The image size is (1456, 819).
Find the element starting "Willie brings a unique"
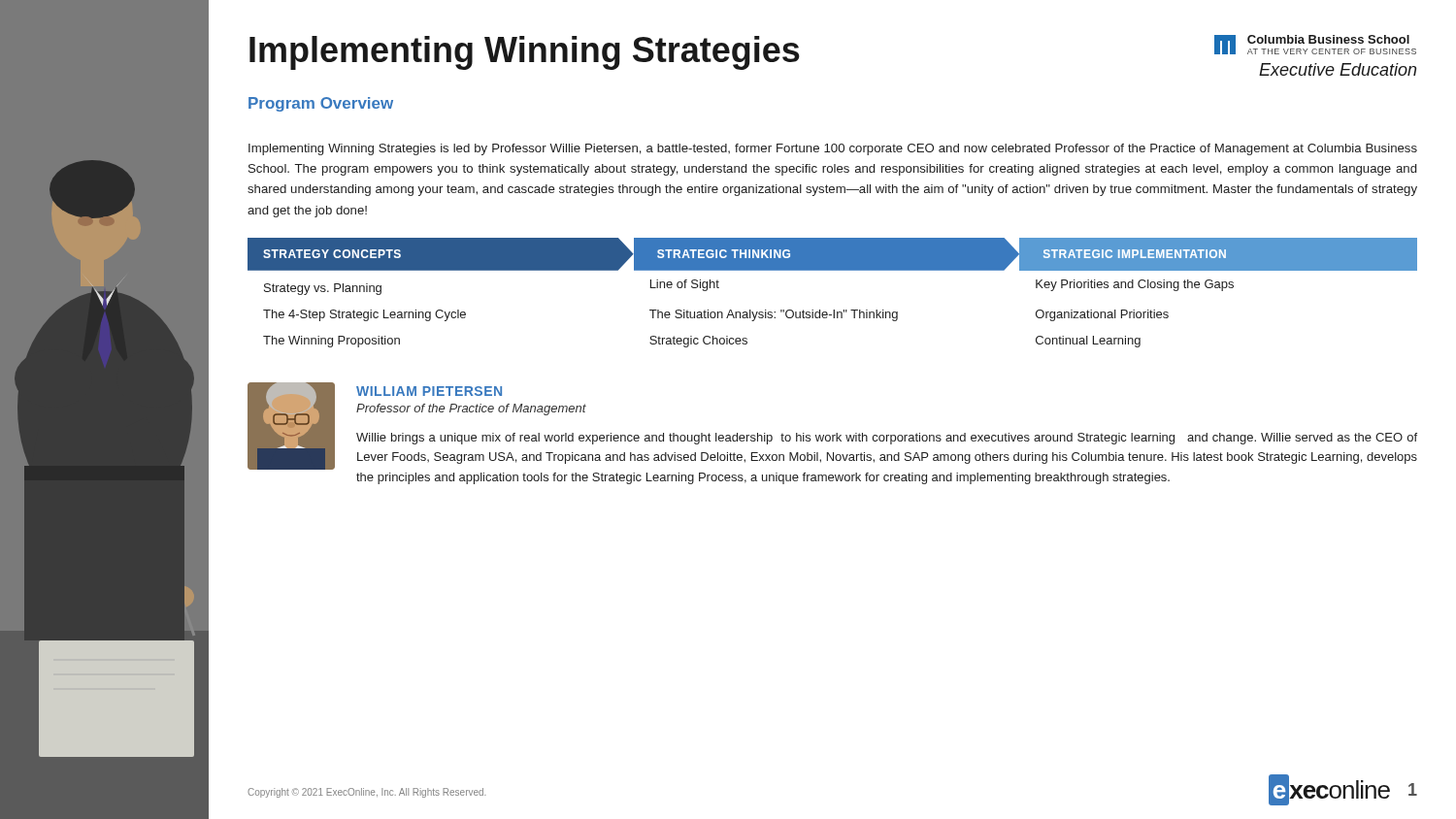(887, 458)
